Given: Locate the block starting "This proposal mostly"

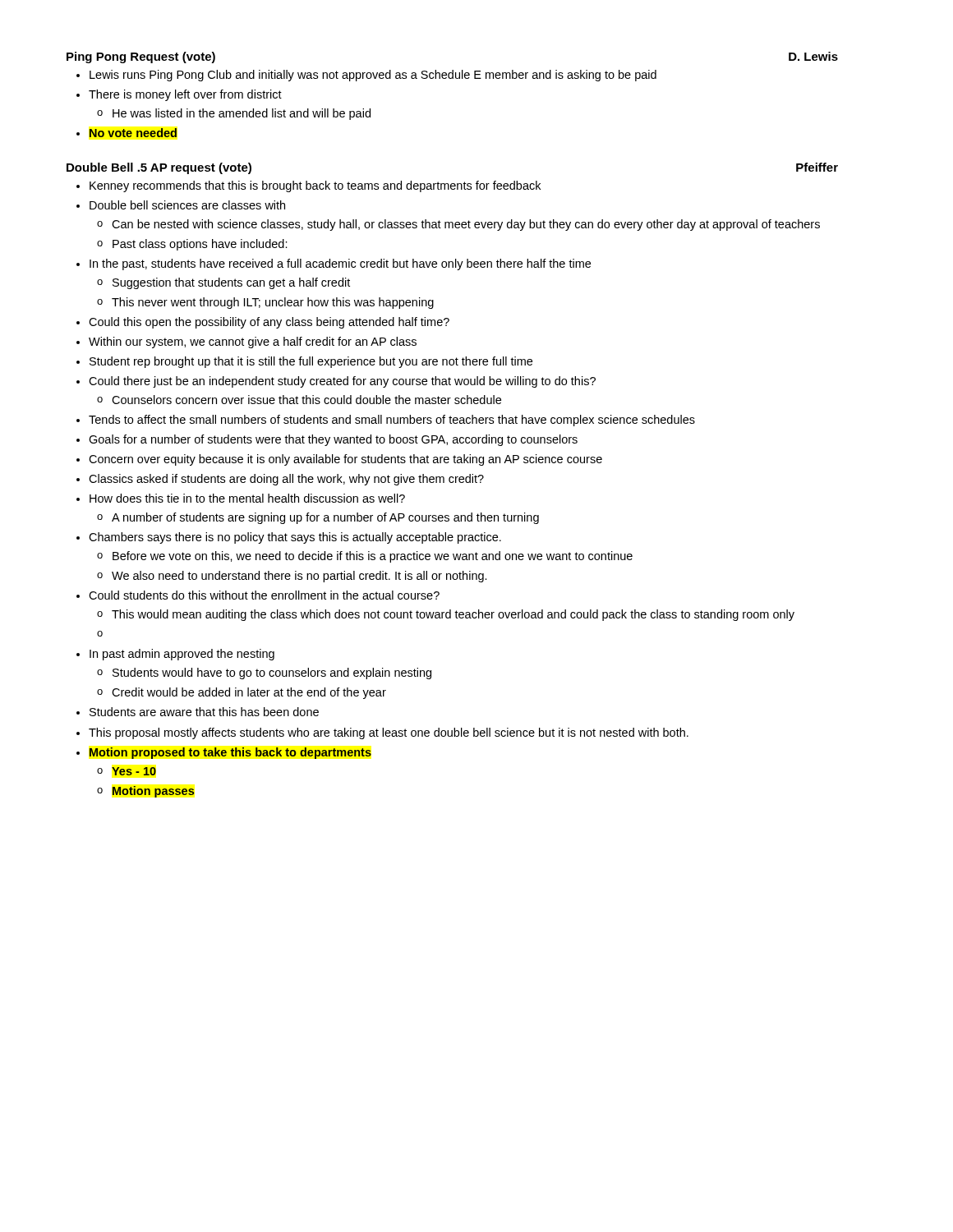Looking at the screenshot, I should tap(389, 732).
